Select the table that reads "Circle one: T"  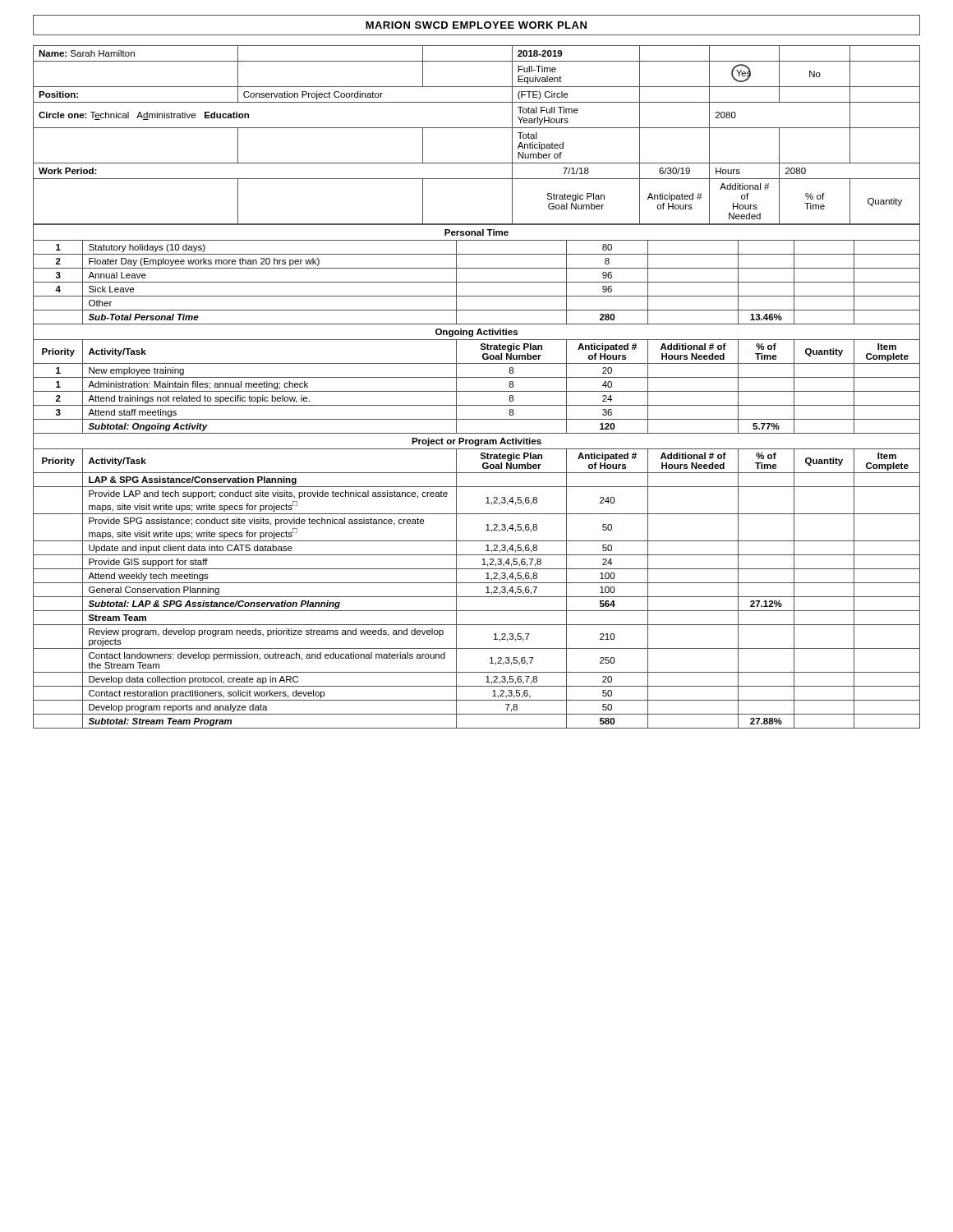476,135
